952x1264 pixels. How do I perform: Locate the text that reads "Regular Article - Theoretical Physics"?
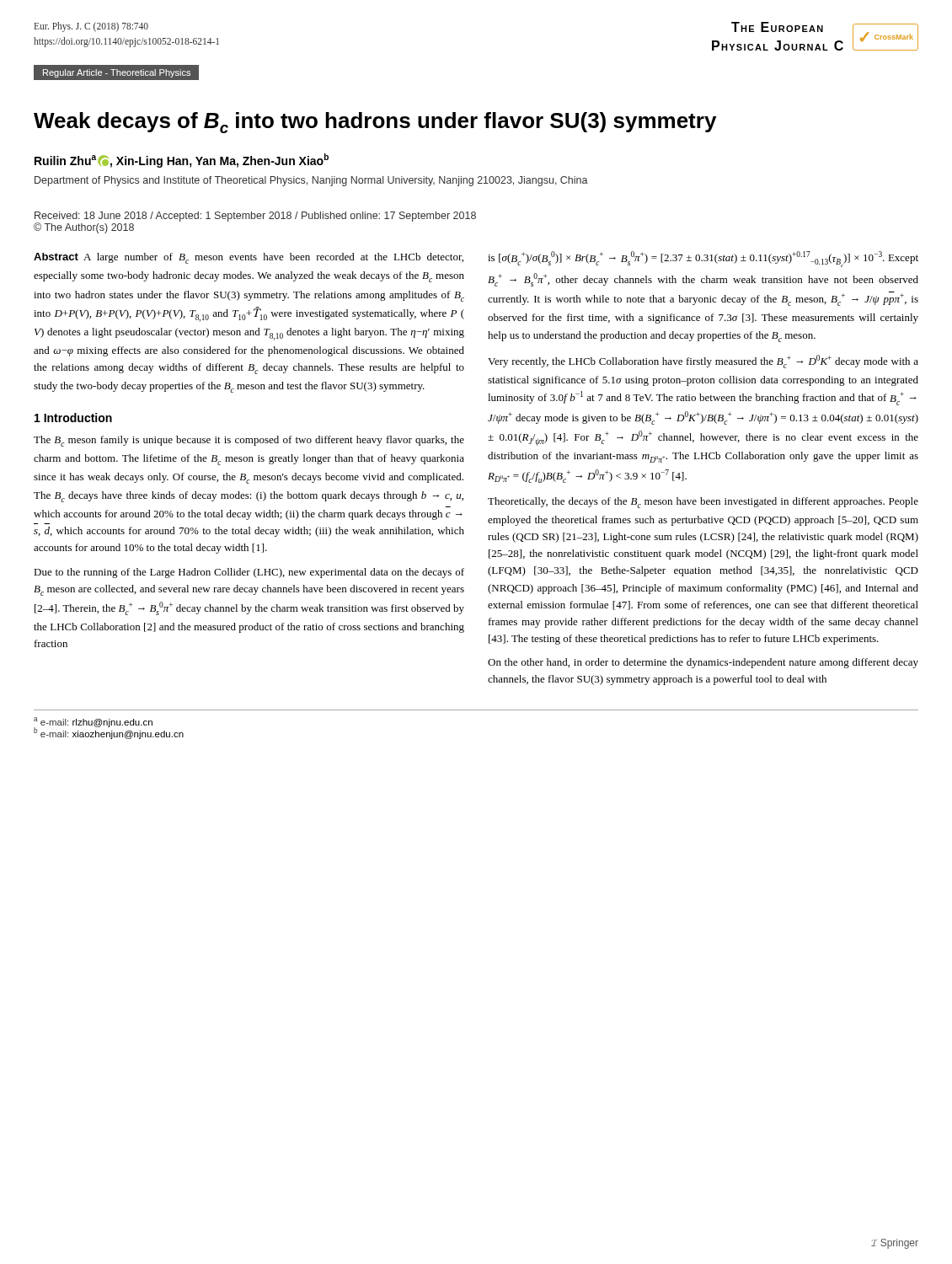pyautogui.click(x=116, y=72)
